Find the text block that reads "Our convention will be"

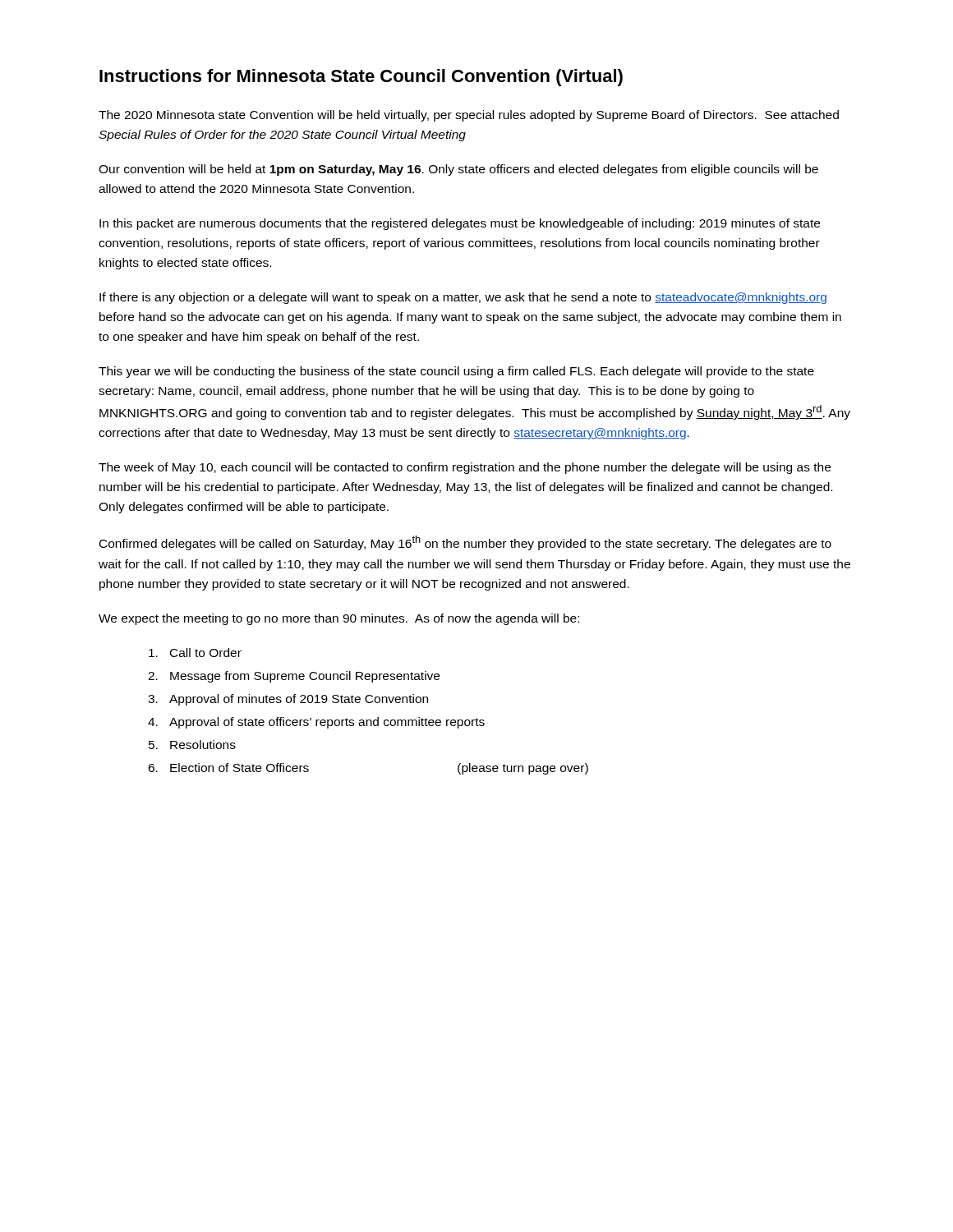point(459,179)
